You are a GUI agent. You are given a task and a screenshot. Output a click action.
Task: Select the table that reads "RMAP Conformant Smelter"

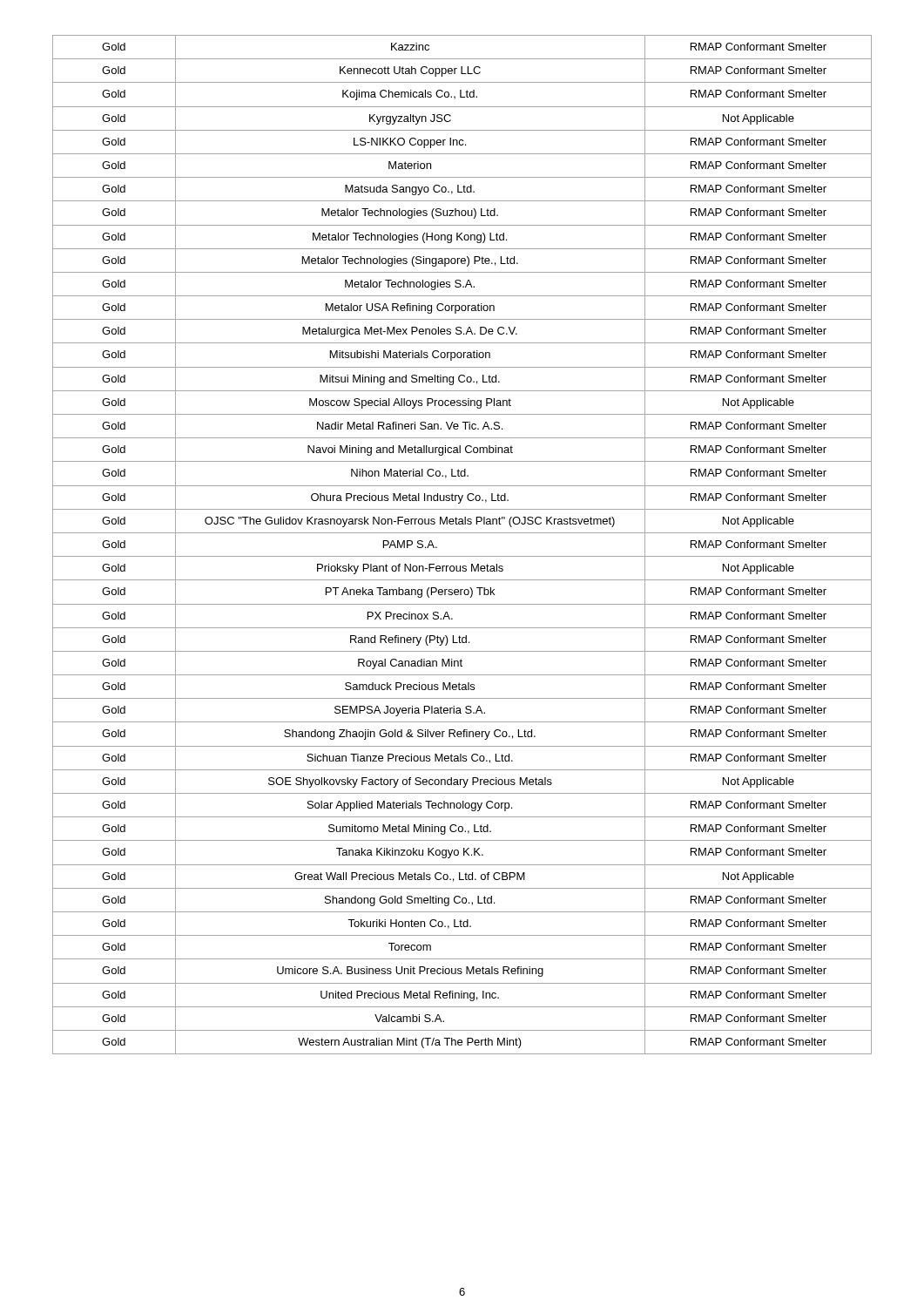click(x=462, y=545)
